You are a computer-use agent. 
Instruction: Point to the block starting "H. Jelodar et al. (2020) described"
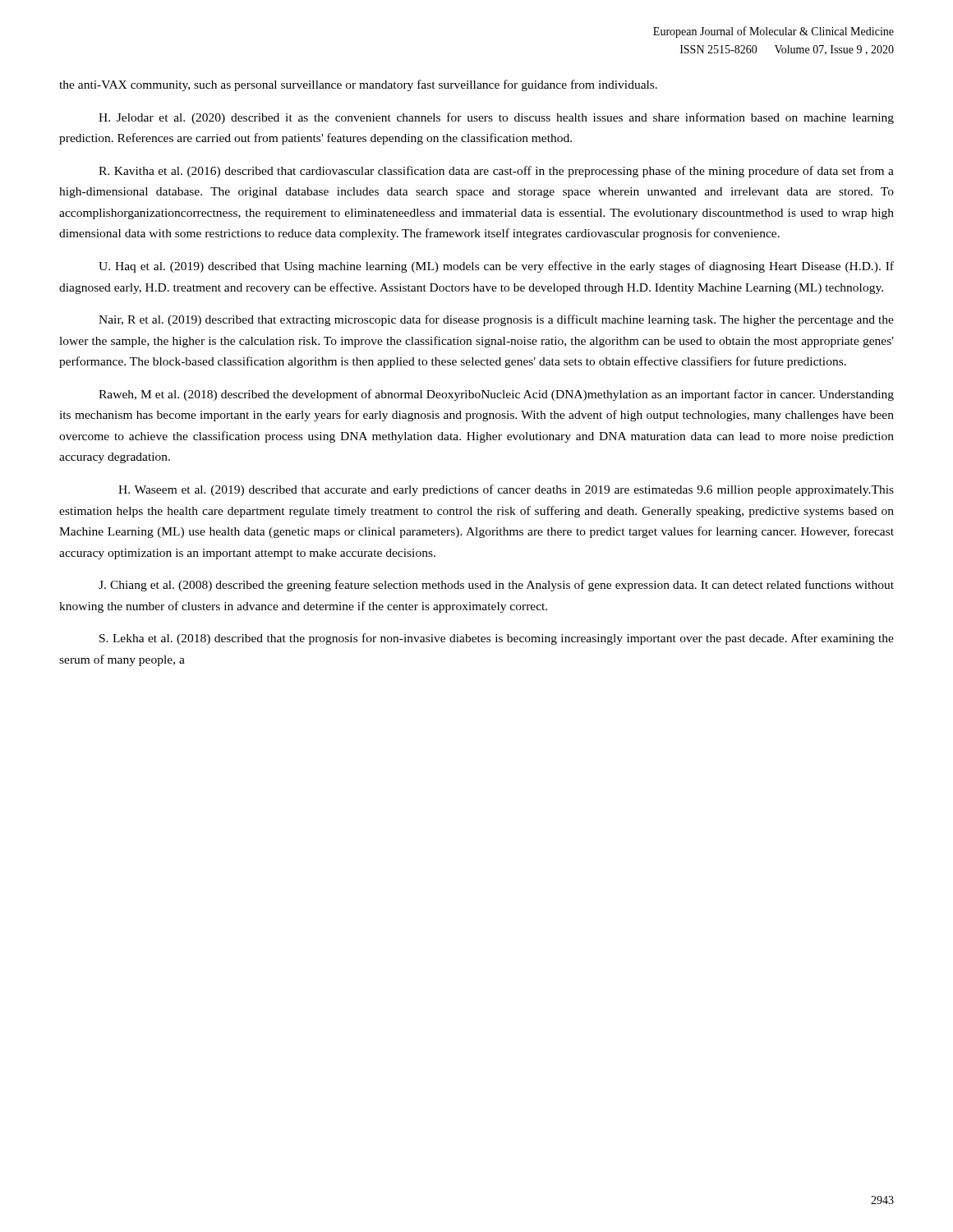coord(476,127)
